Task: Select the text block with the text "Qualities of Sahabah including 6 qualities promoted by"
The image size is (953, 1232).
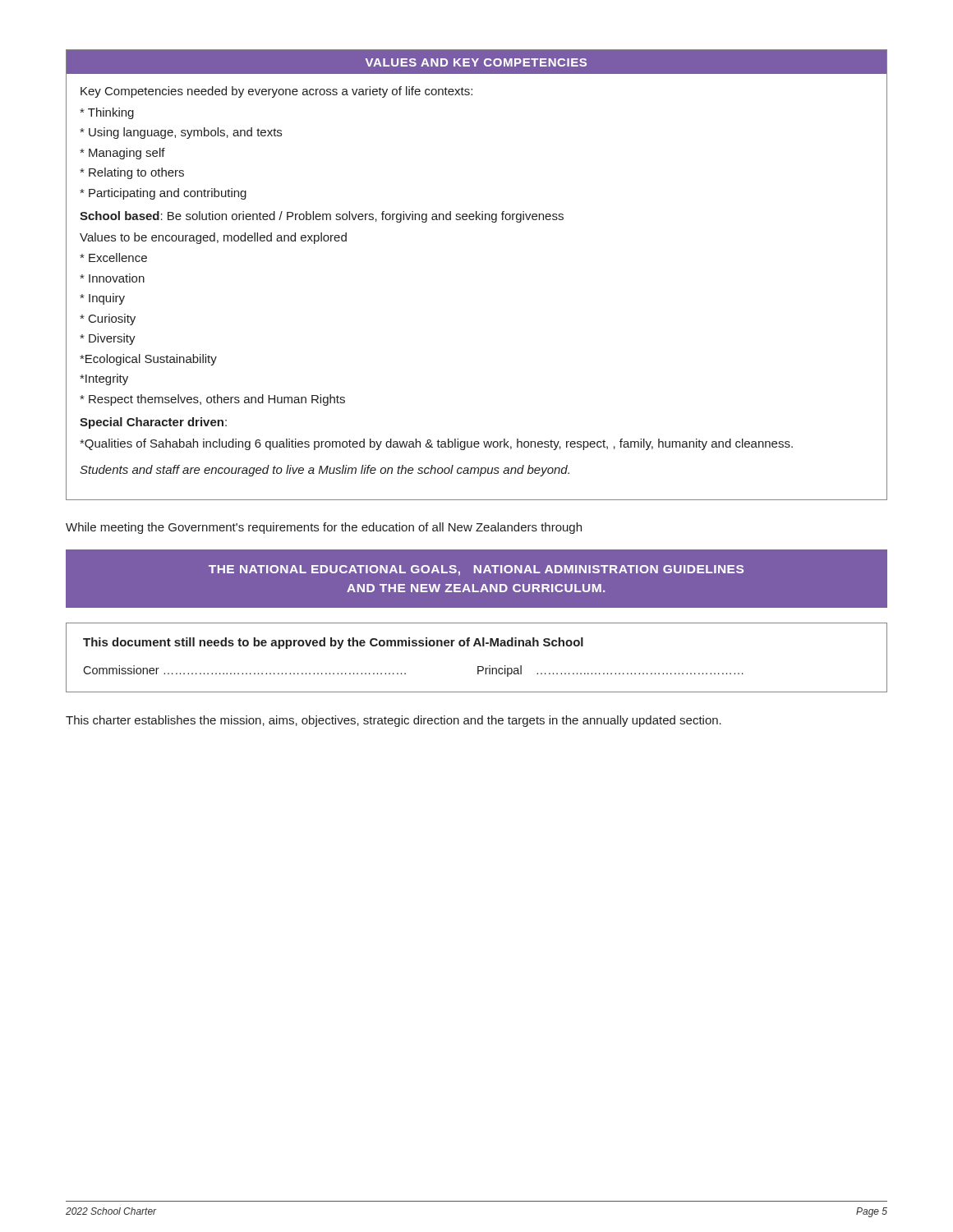Action: (437, 443)
